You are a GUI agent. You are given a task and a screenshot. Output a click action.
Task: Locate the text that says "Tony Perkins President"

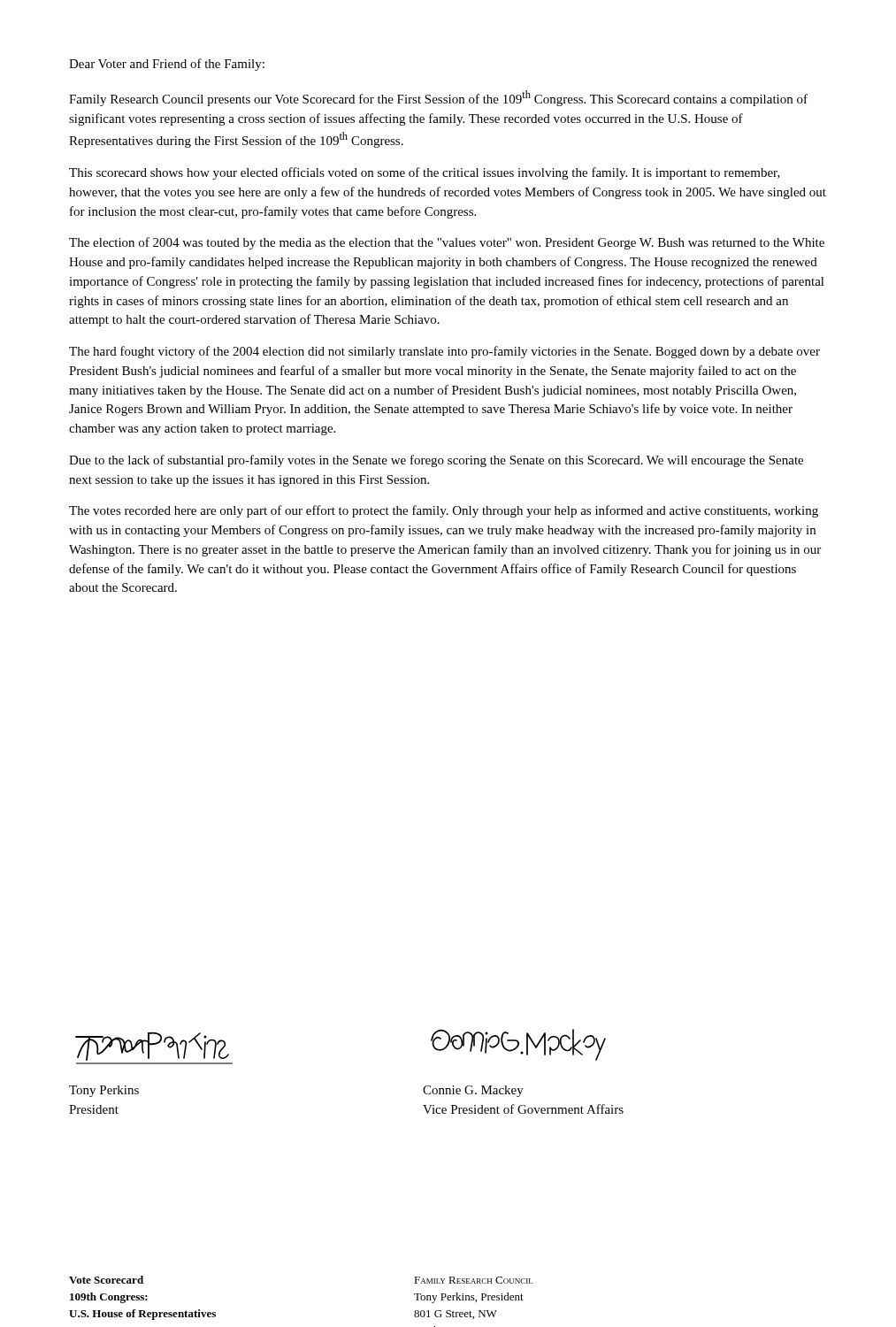pyautogui.click(x=104, y=1091)
